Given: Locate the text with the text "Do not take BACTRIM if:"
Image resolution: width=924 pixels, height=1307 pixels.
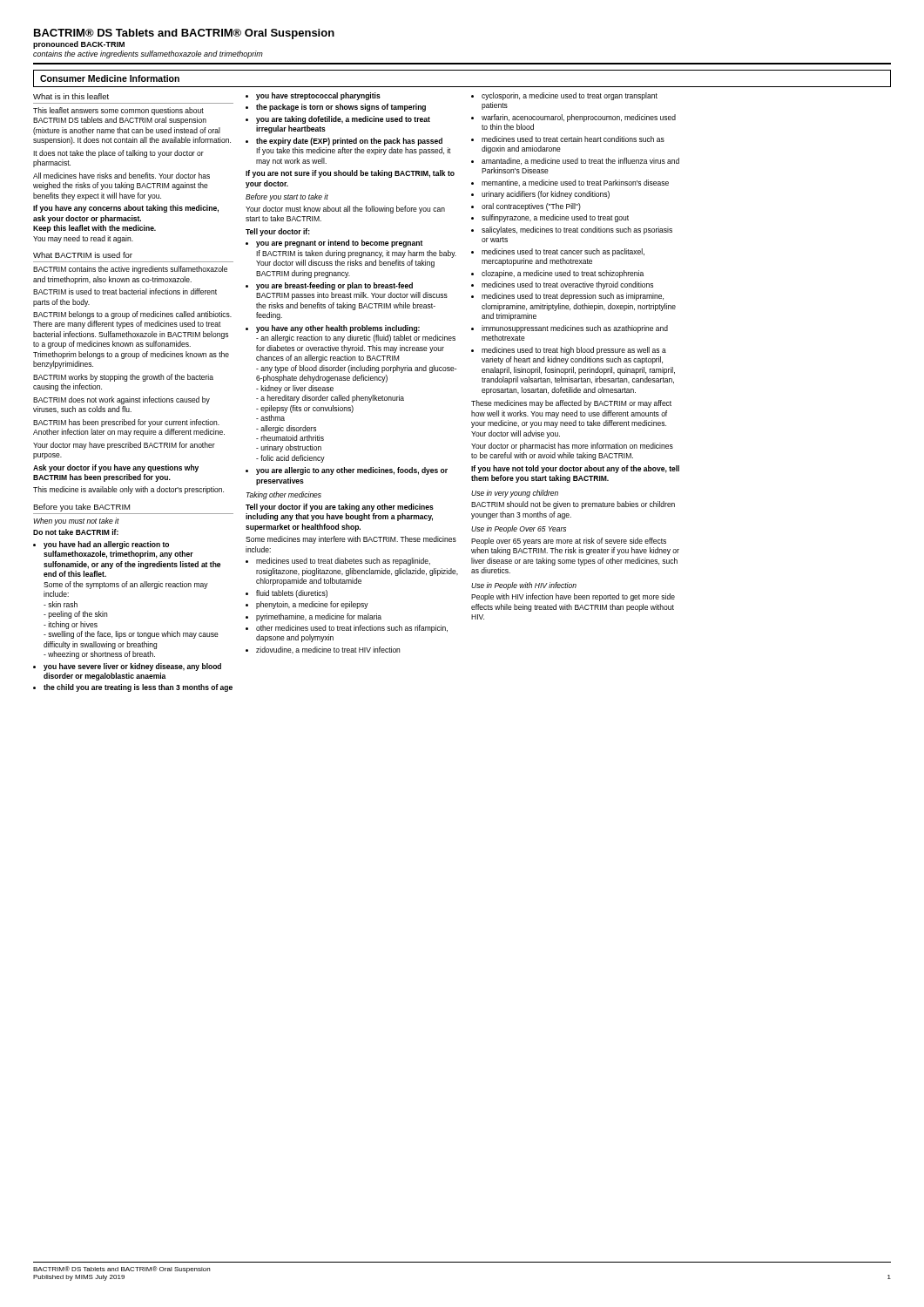Looking at the screenshot, I should pos(76,533).
